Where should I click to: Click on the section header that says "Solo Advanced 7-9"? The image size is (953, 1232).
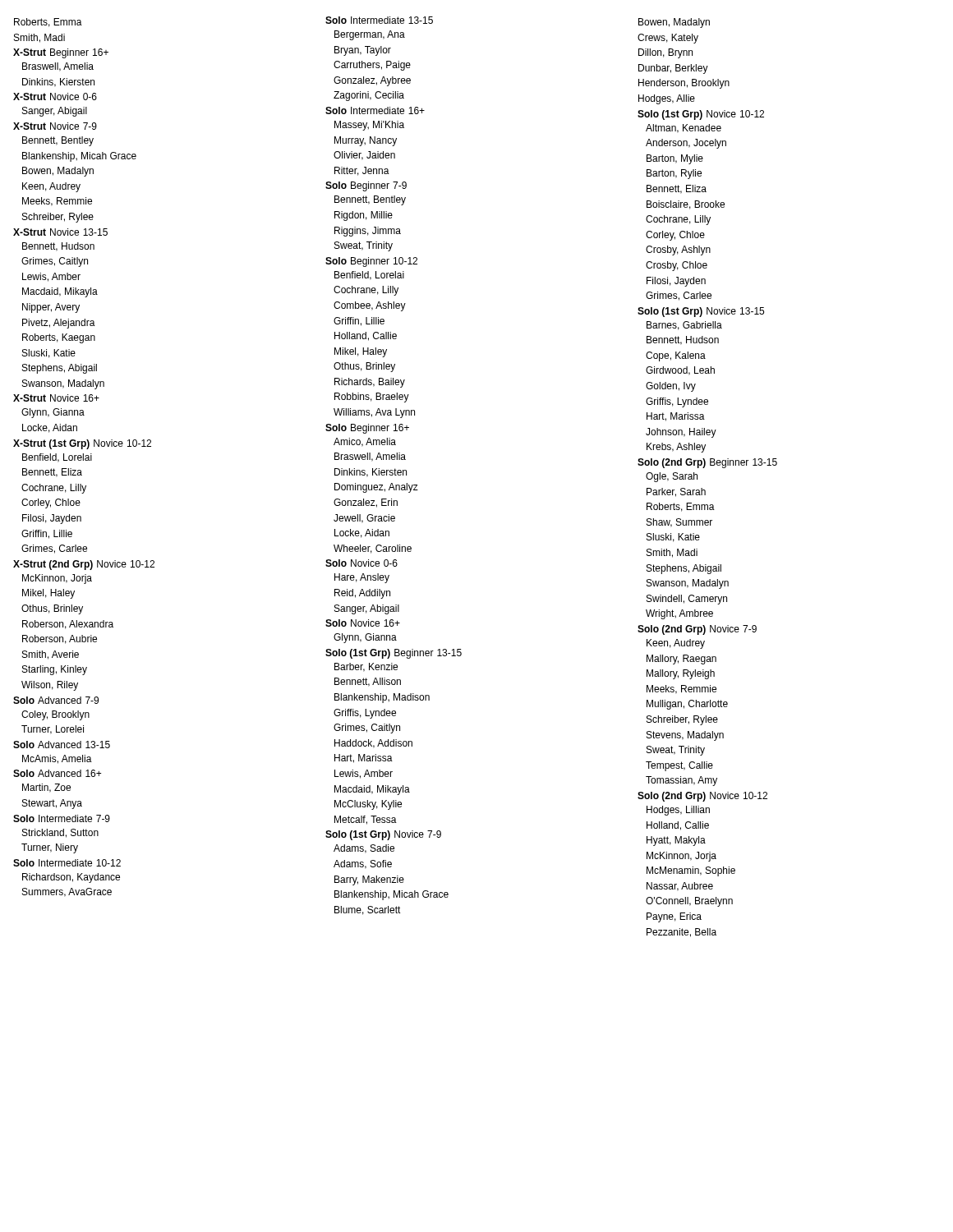click(x=56, y=700)
